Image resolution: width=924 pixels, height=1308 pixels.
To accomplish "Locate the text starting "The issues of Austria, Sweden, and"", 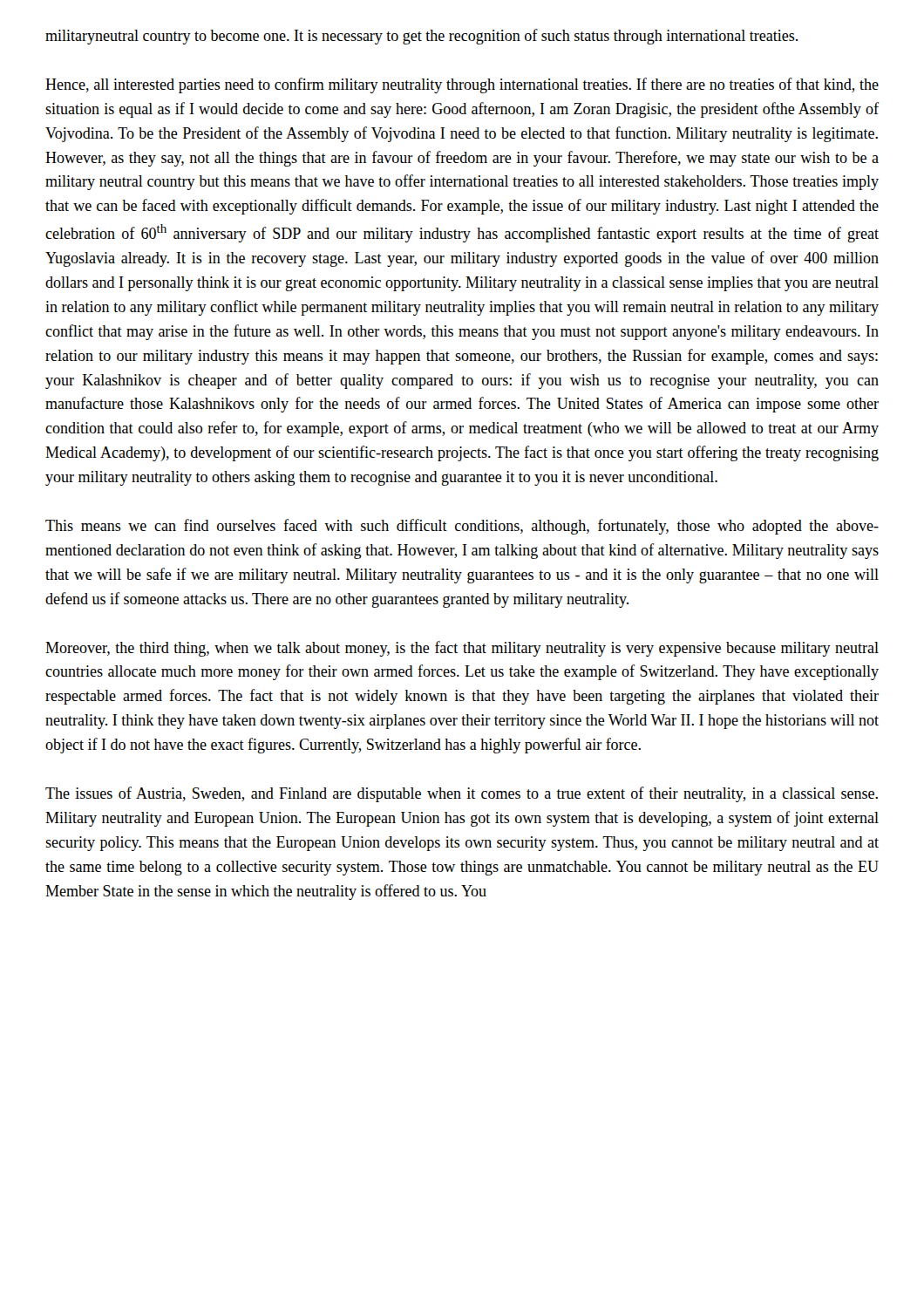I will [x=462, y=842].
